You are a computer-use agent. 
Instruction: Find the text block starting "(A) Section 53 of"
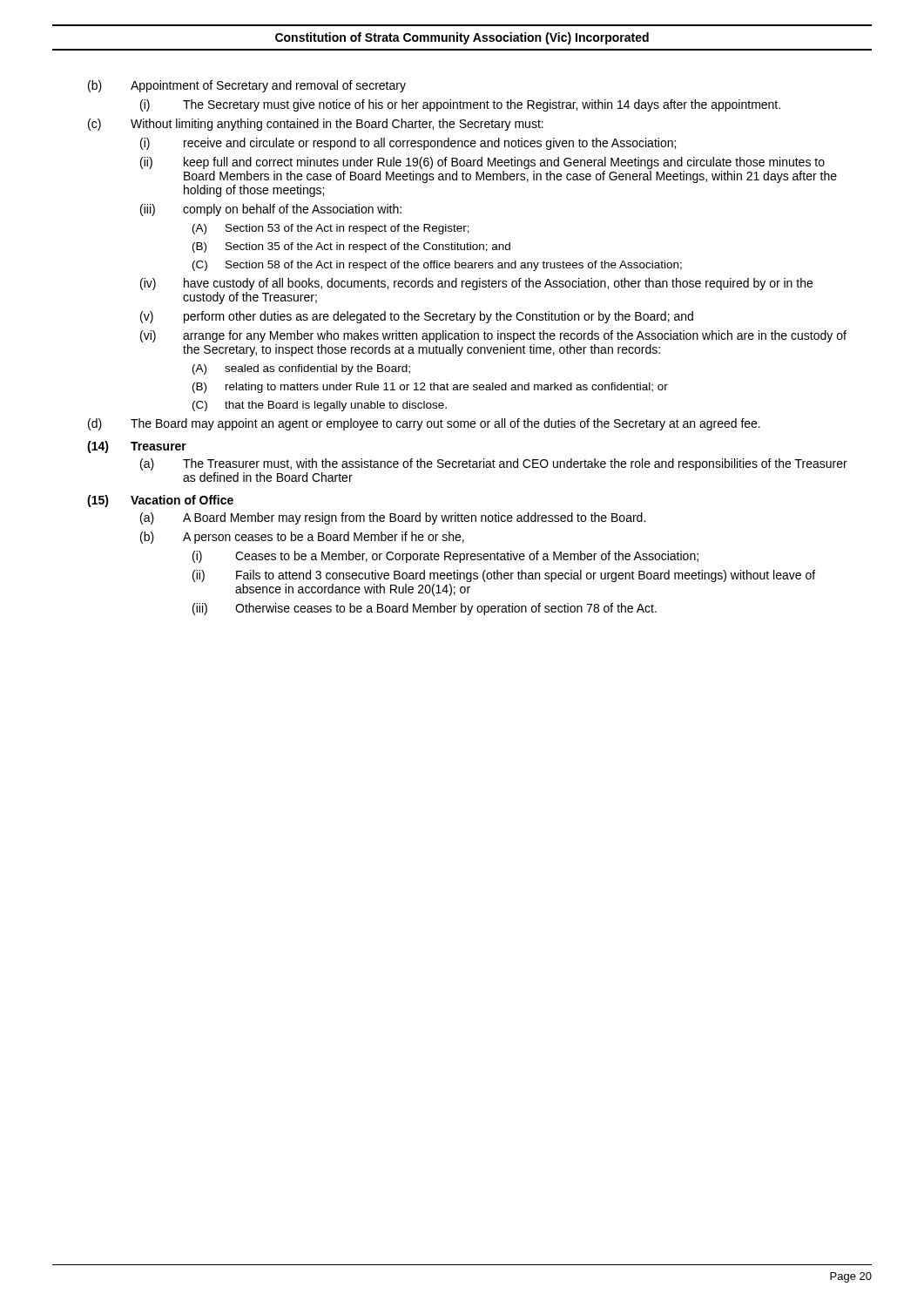tap(331, 229)
